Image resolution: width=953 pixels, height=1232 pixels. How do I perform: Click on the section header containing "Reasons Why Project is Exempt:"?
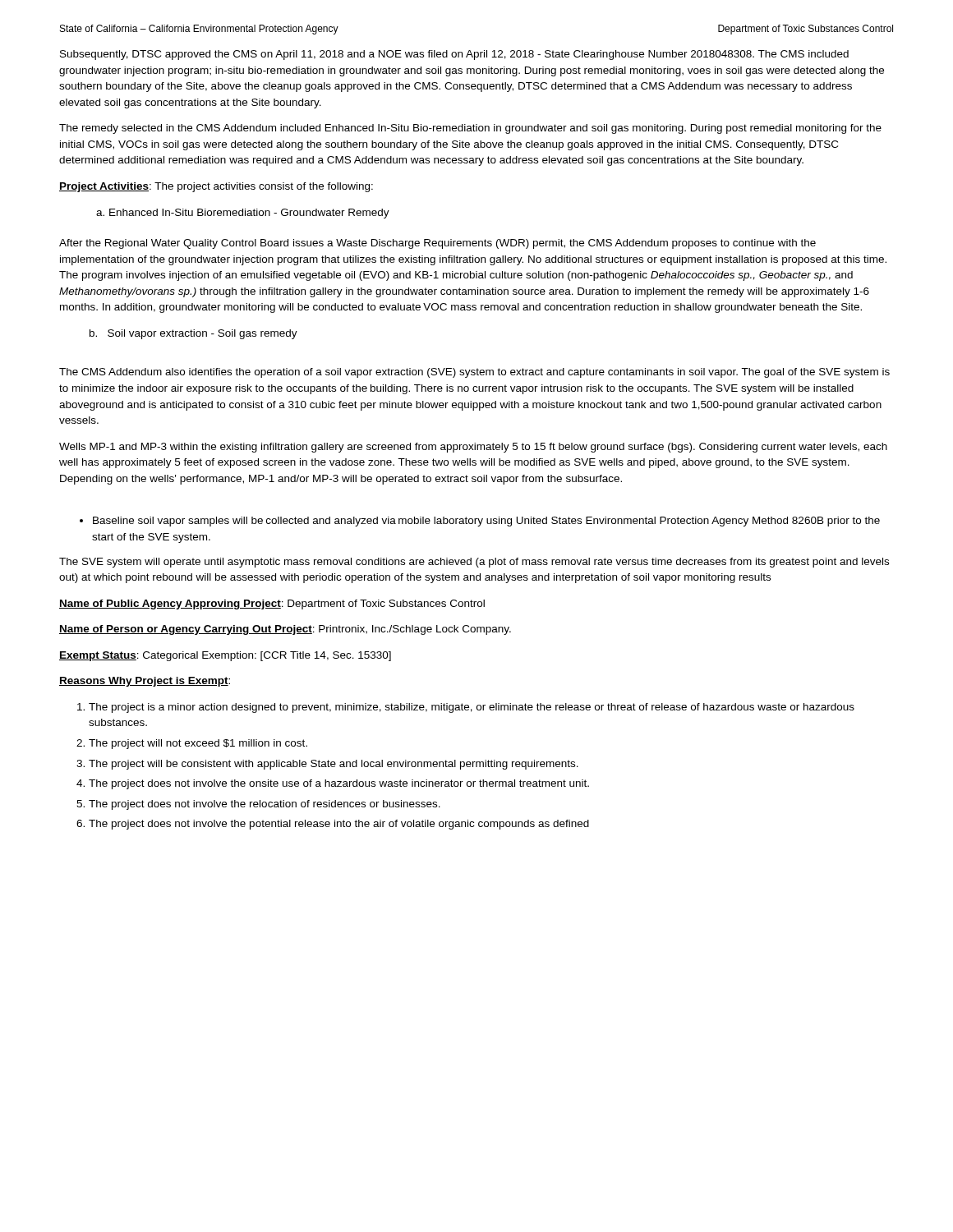145,682
